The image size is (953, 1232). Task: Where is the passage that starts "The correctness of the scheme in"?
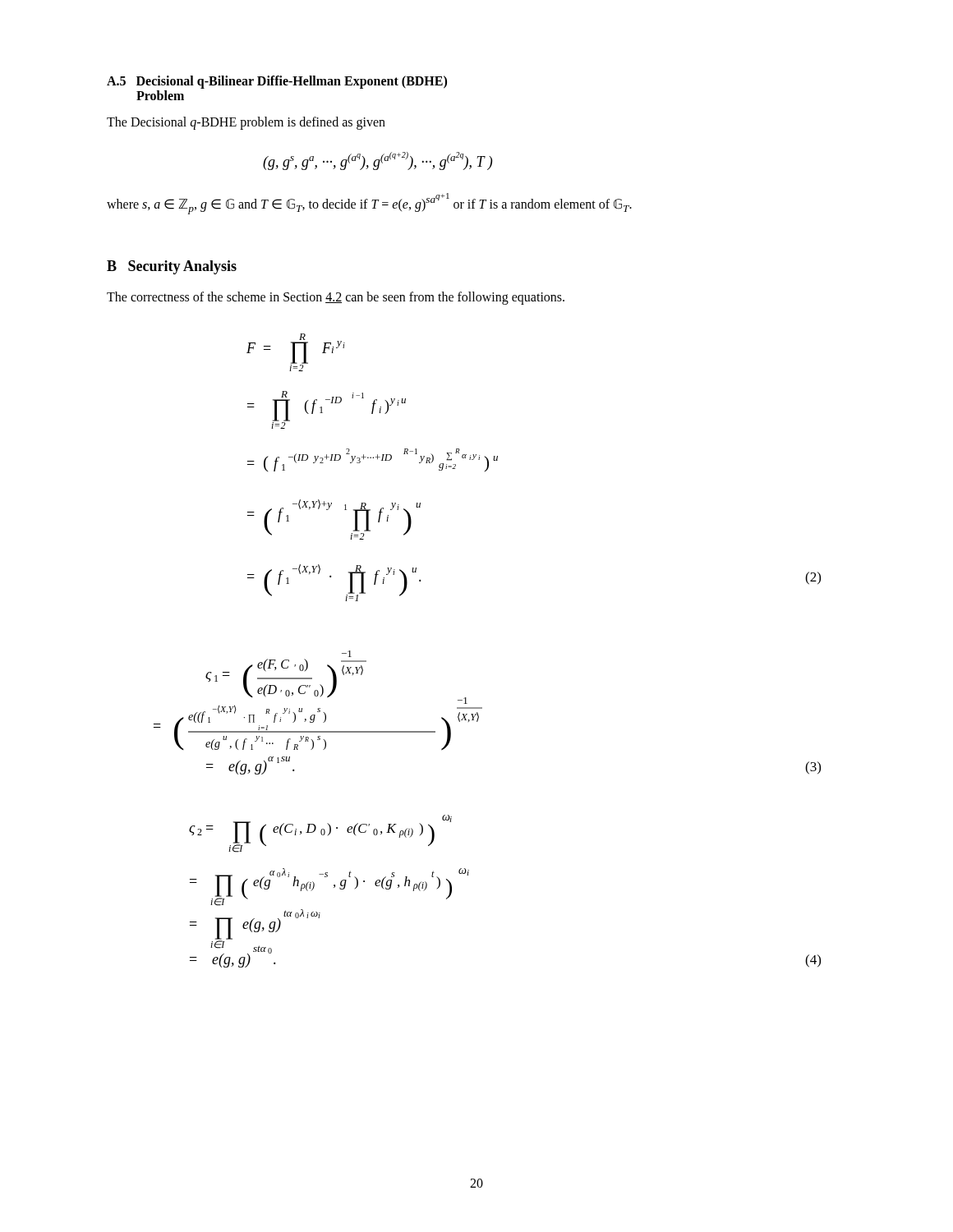[336, 297]
